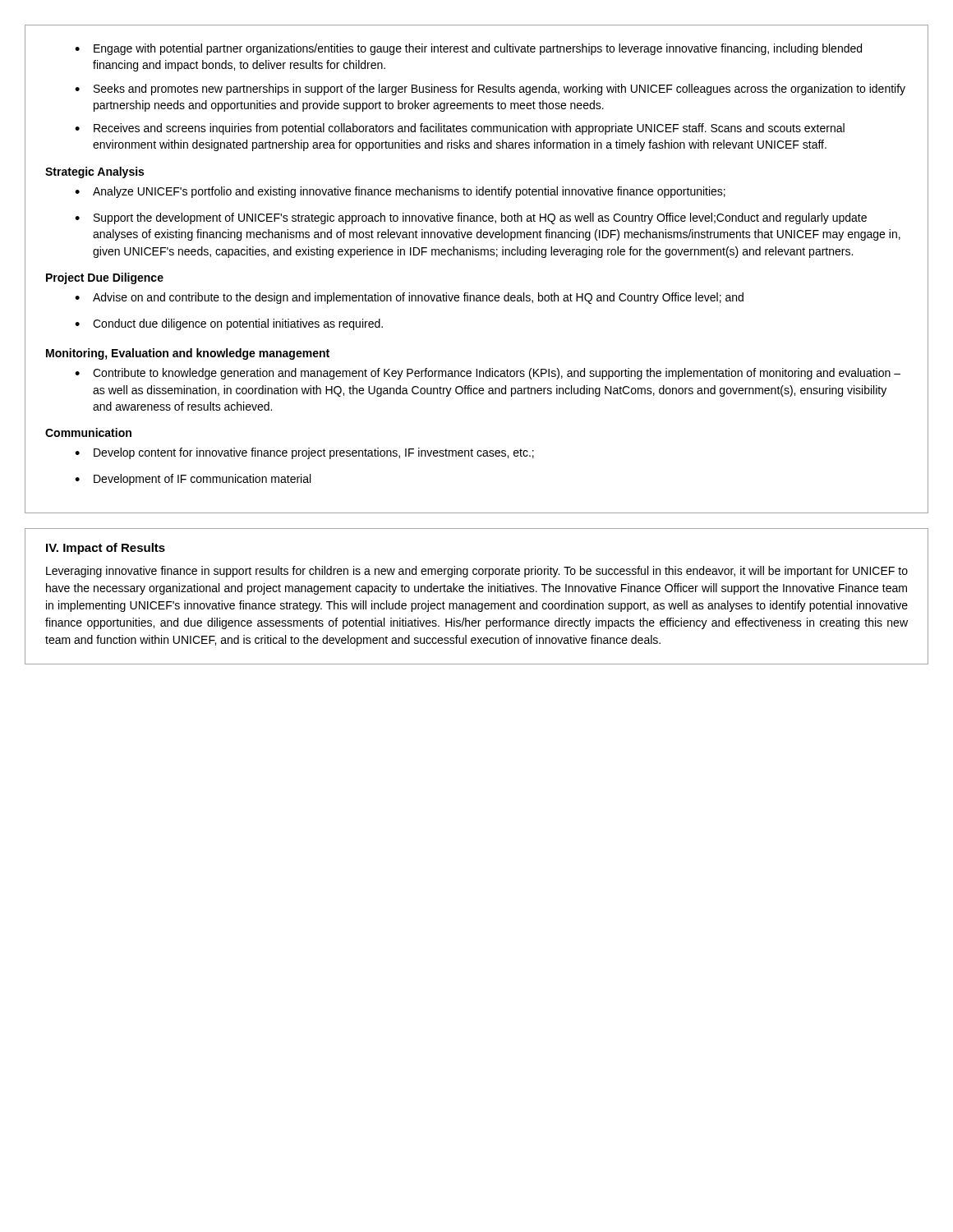Find the section header containing "IV. Impact of Results"
The height and width of the screenshot is (1232, 953).
[x=105, y=547]
